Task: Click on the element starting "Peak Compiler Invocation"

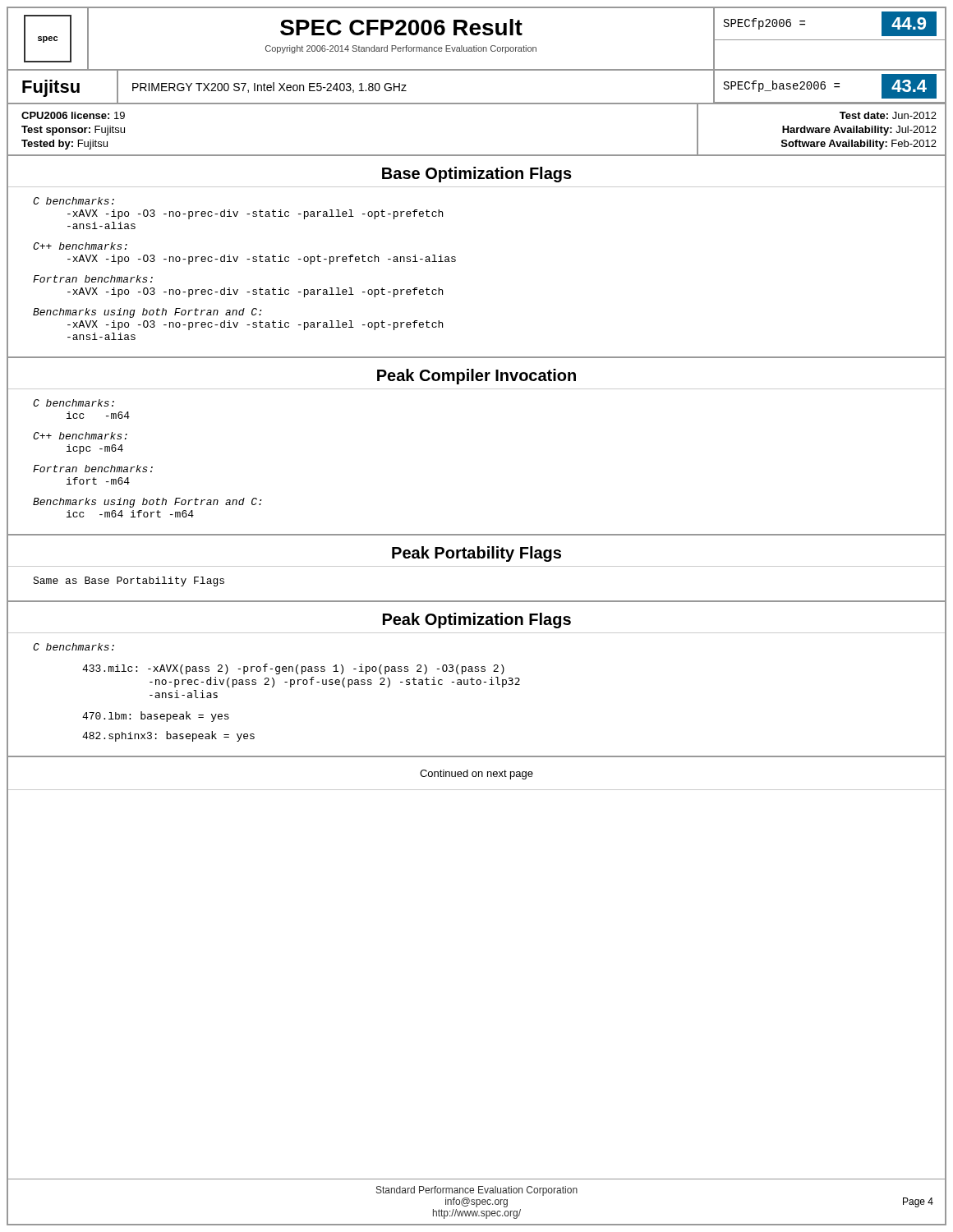Action: point(476,375)
